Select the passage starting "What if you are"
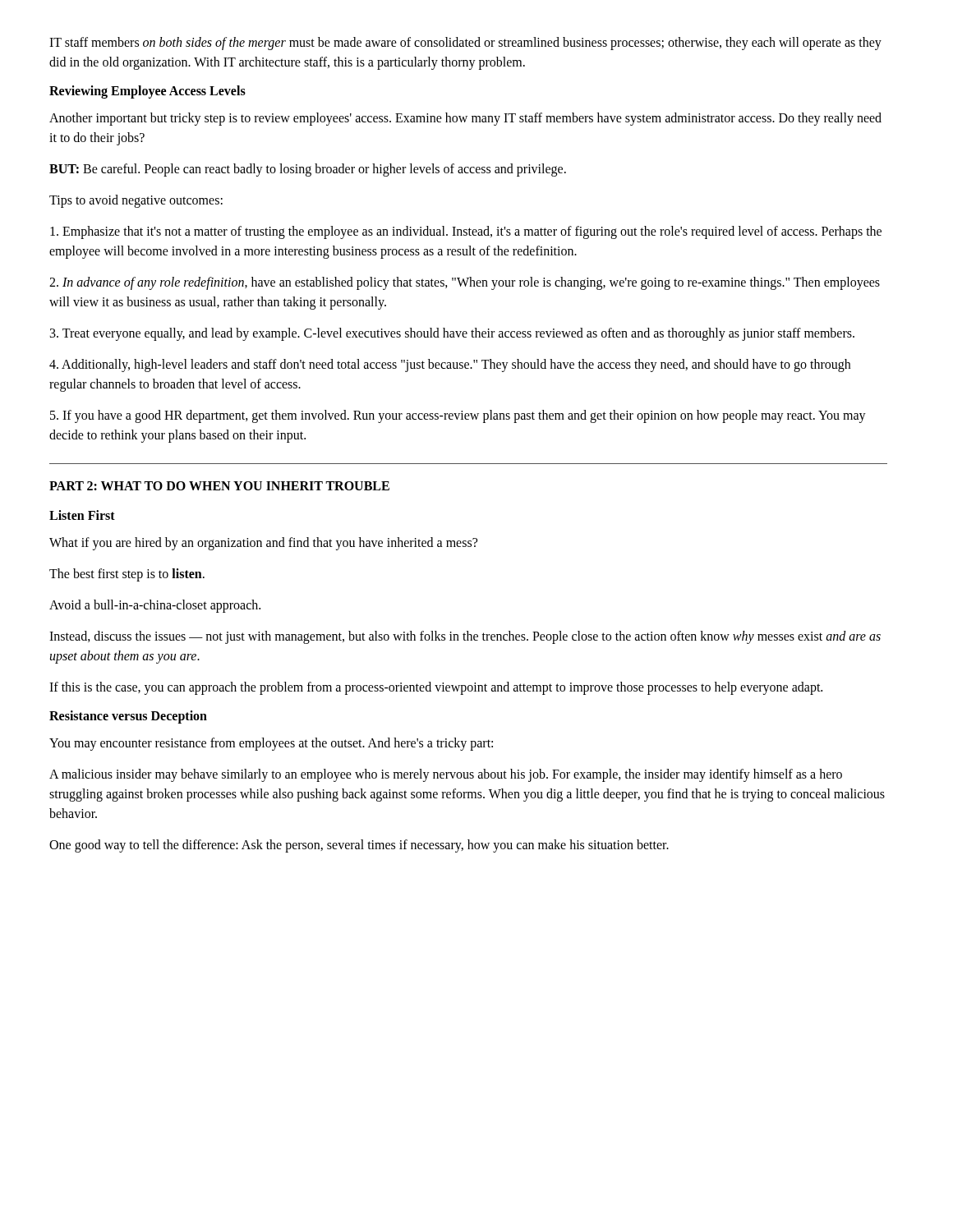Viewport: 953px width, 1232px height. [264, 543]
